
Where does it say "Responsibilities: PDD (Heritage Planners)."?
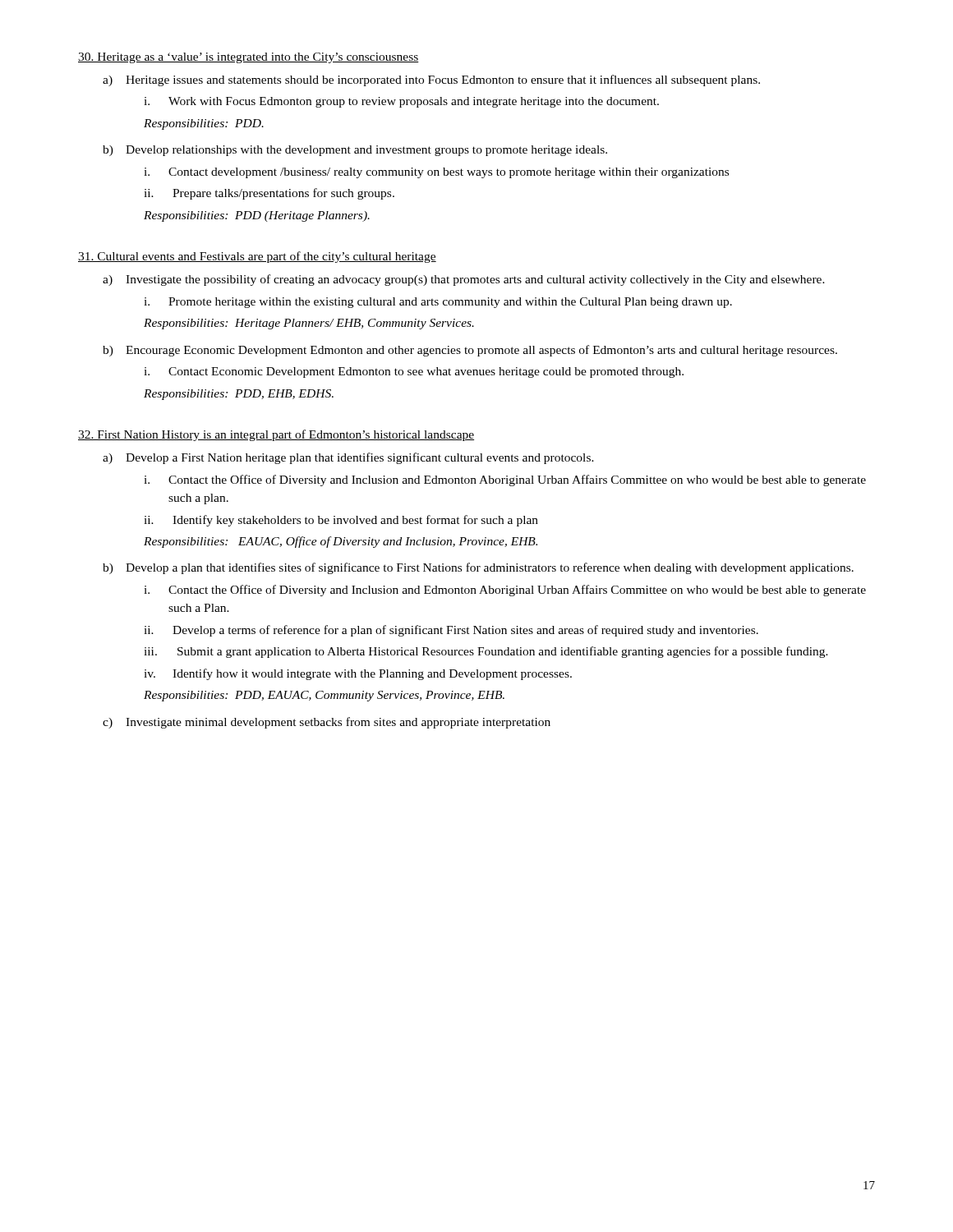point(257,215)
